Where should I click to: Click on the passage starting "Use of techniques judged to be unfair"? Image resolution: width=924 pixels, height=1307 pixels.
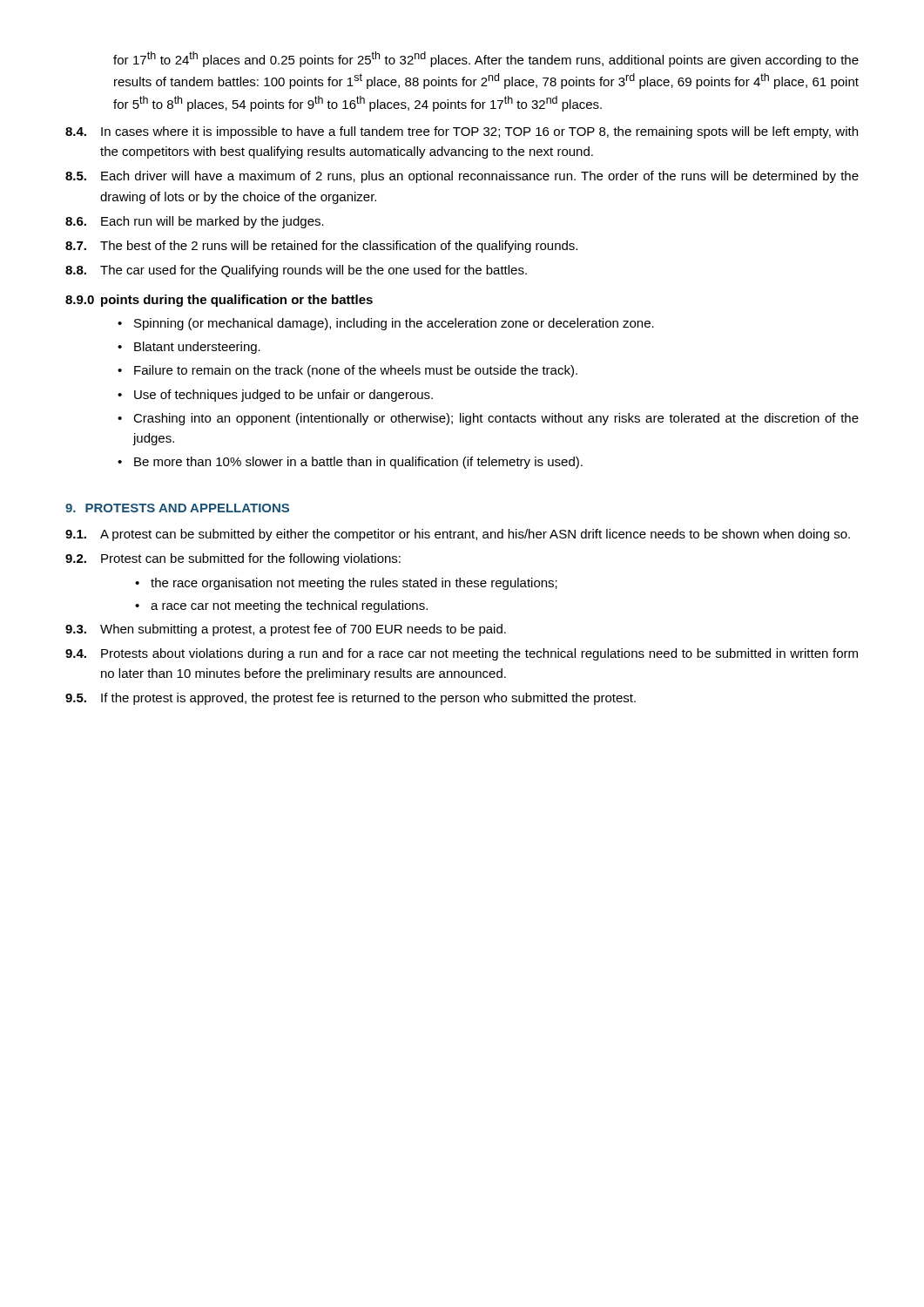click(x=284, y=394)
